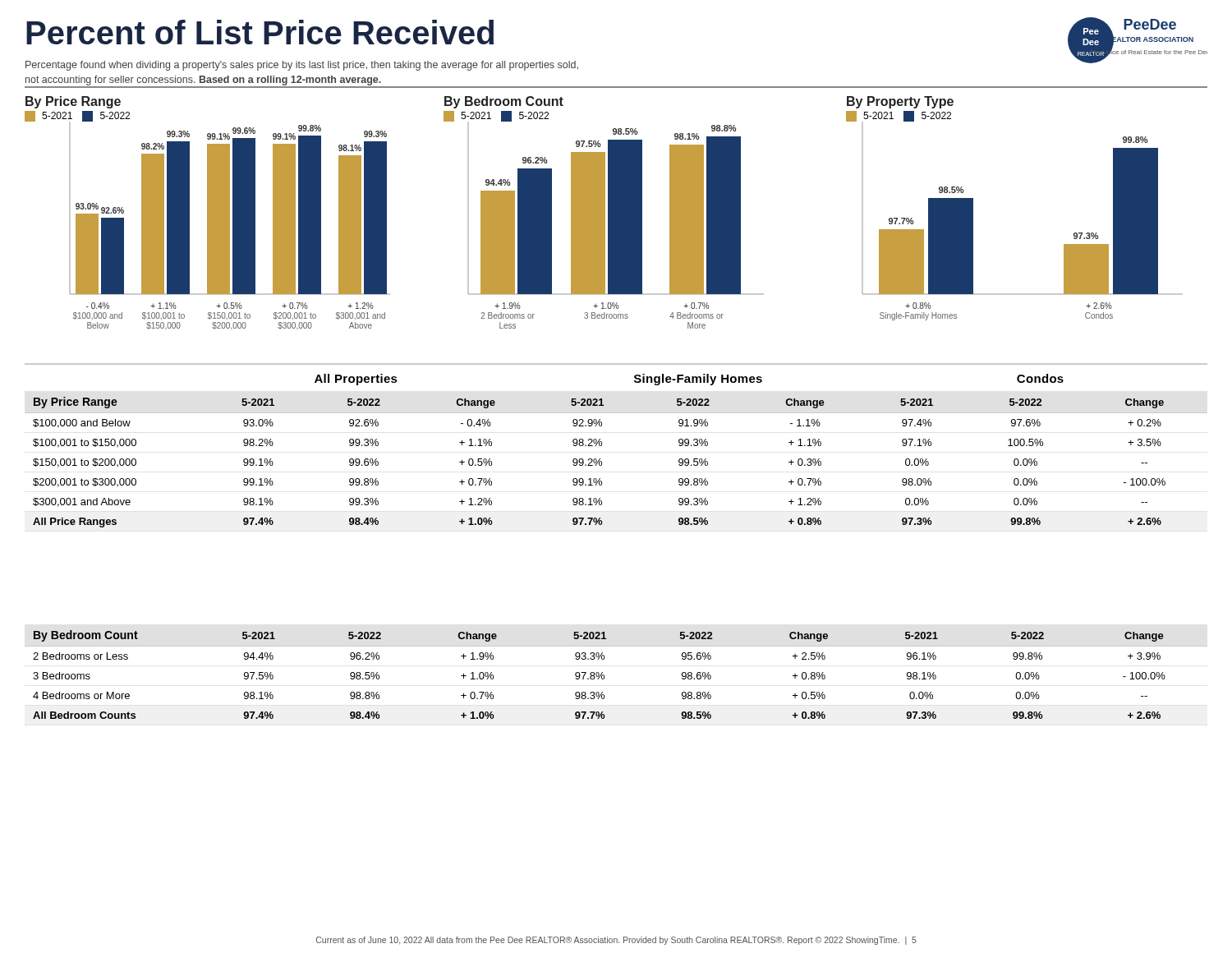Screen dimensions: 953x1232
Task: Find "By Property Type" on this page
Action: pos(900,101)
